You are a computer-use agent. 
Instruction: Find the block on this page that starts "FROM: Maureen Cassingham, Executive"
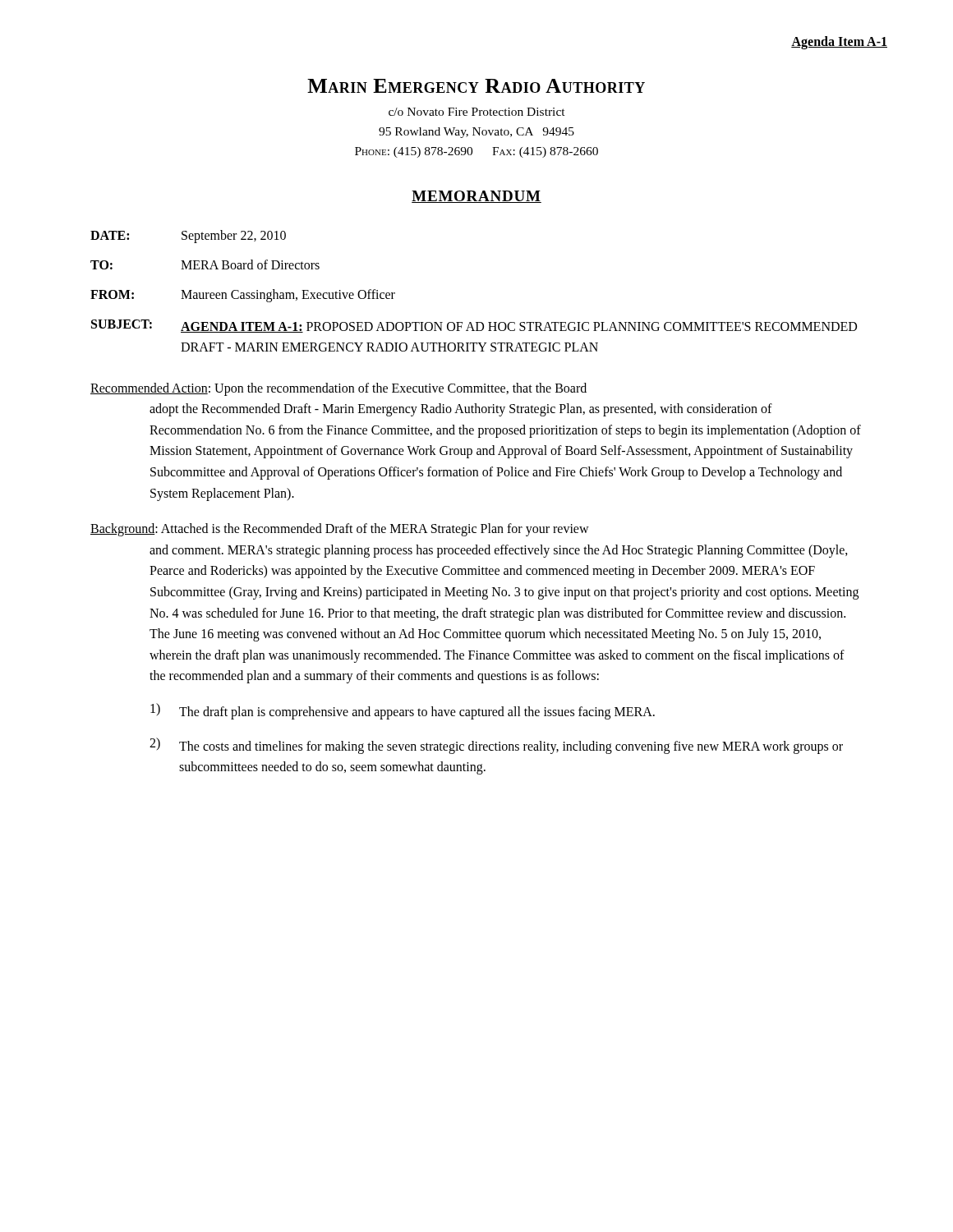coord(243,296)
